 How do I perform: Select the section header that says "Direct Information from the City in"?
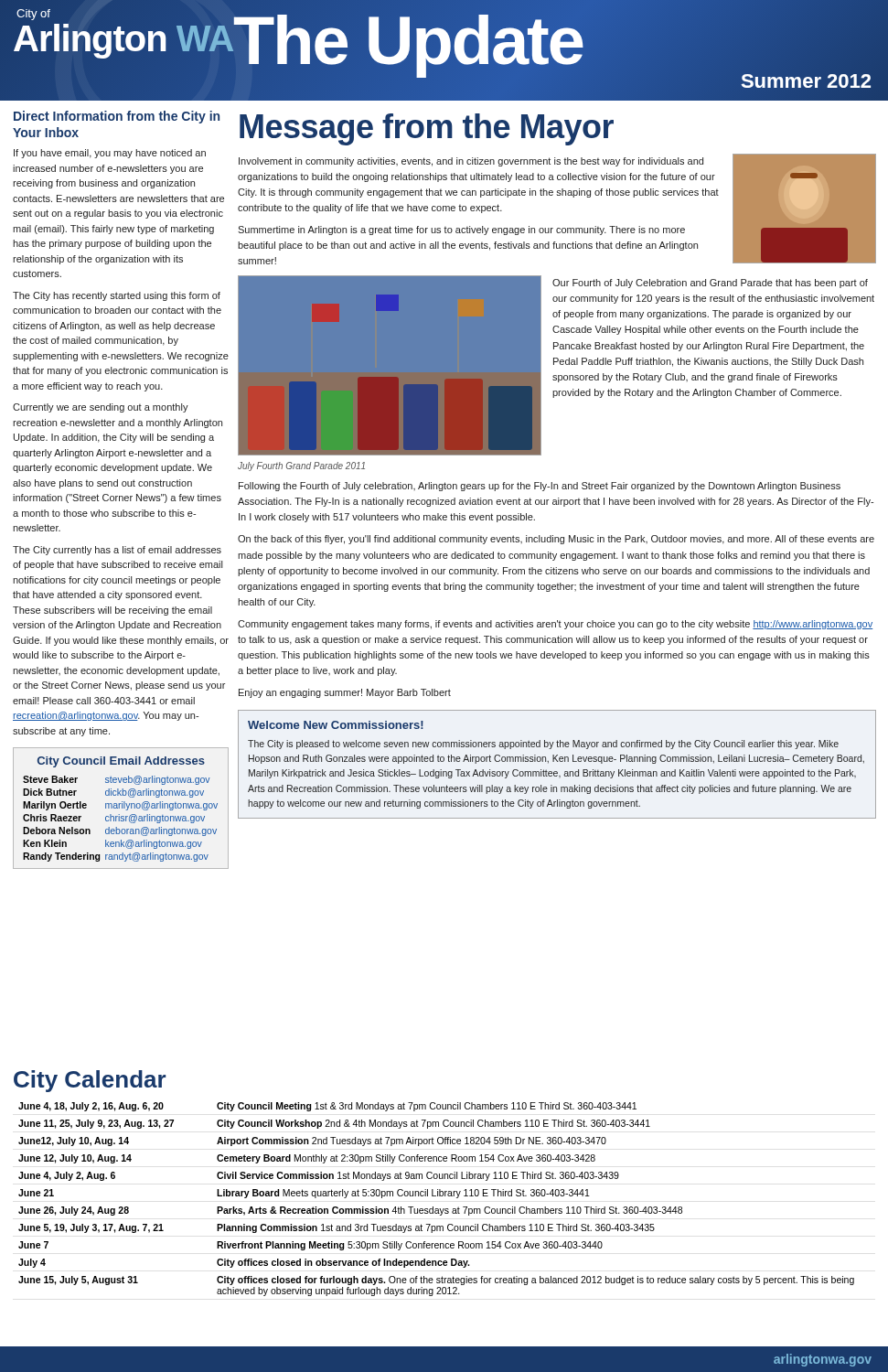click(117, 124)
